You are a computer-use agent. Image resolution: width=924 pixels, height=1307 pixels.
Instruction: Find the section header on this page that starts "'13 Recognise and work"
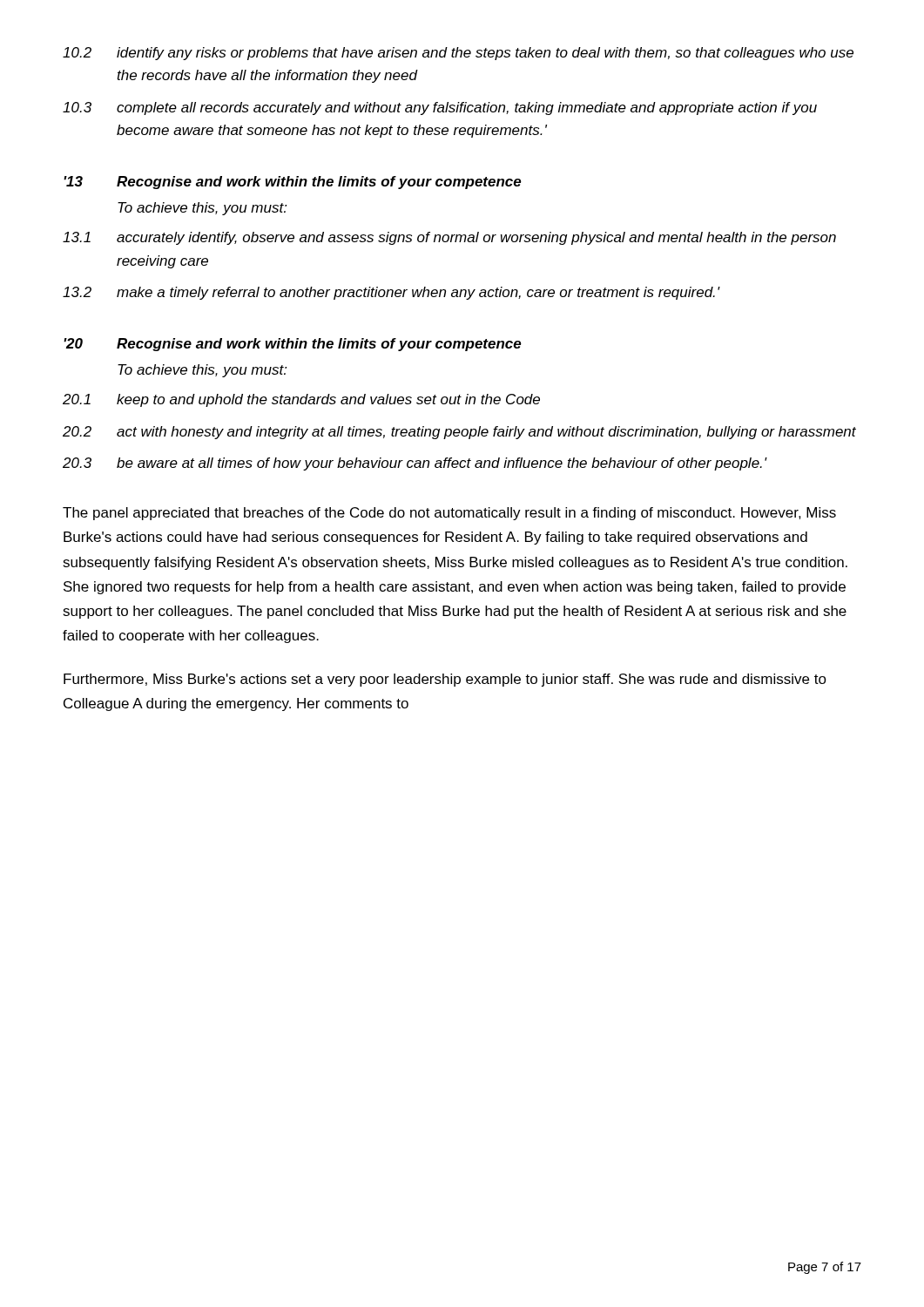click(292, 183)
